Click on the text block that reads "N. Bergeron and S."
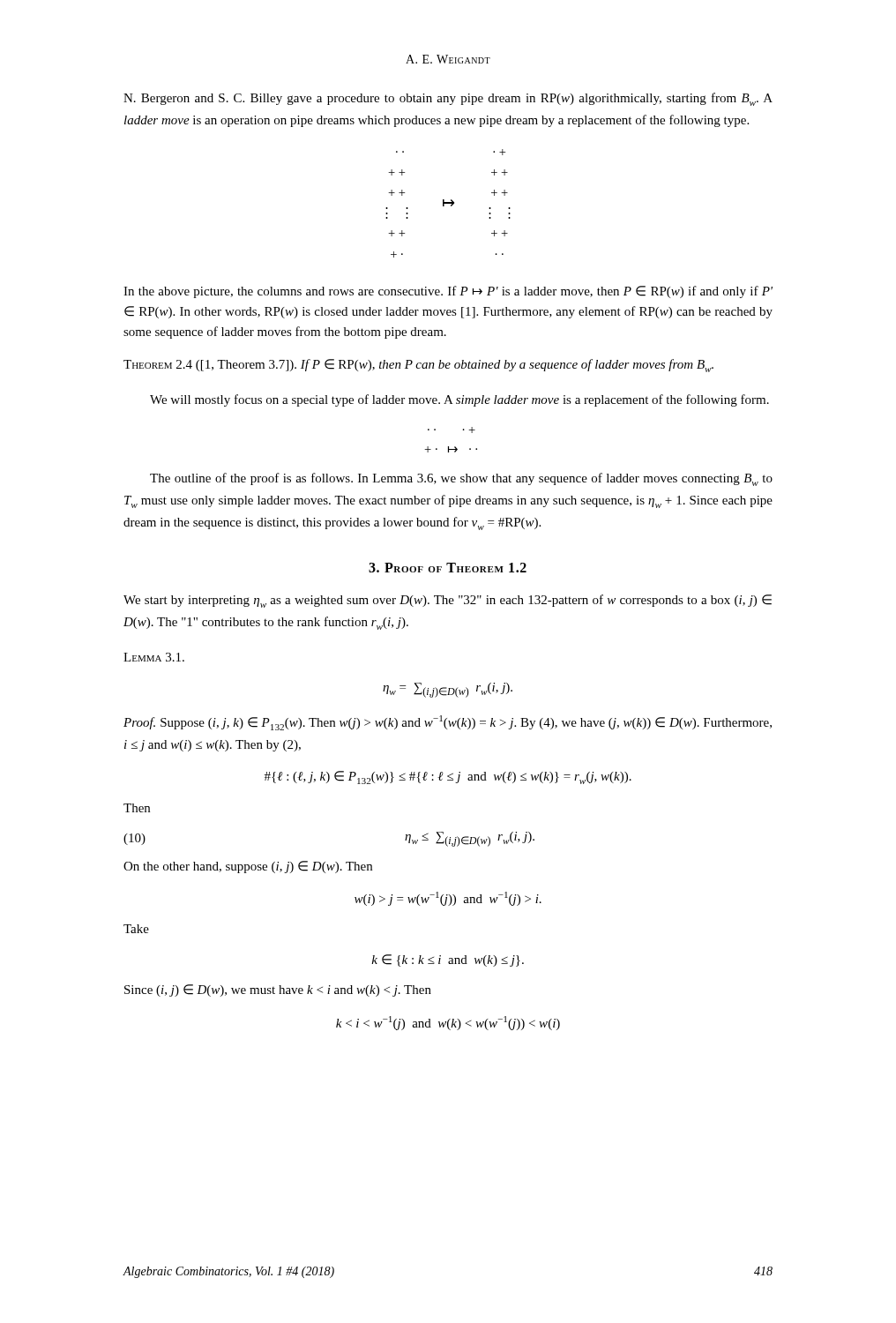This screenshot has height=1323, width=896. (448, 110)
